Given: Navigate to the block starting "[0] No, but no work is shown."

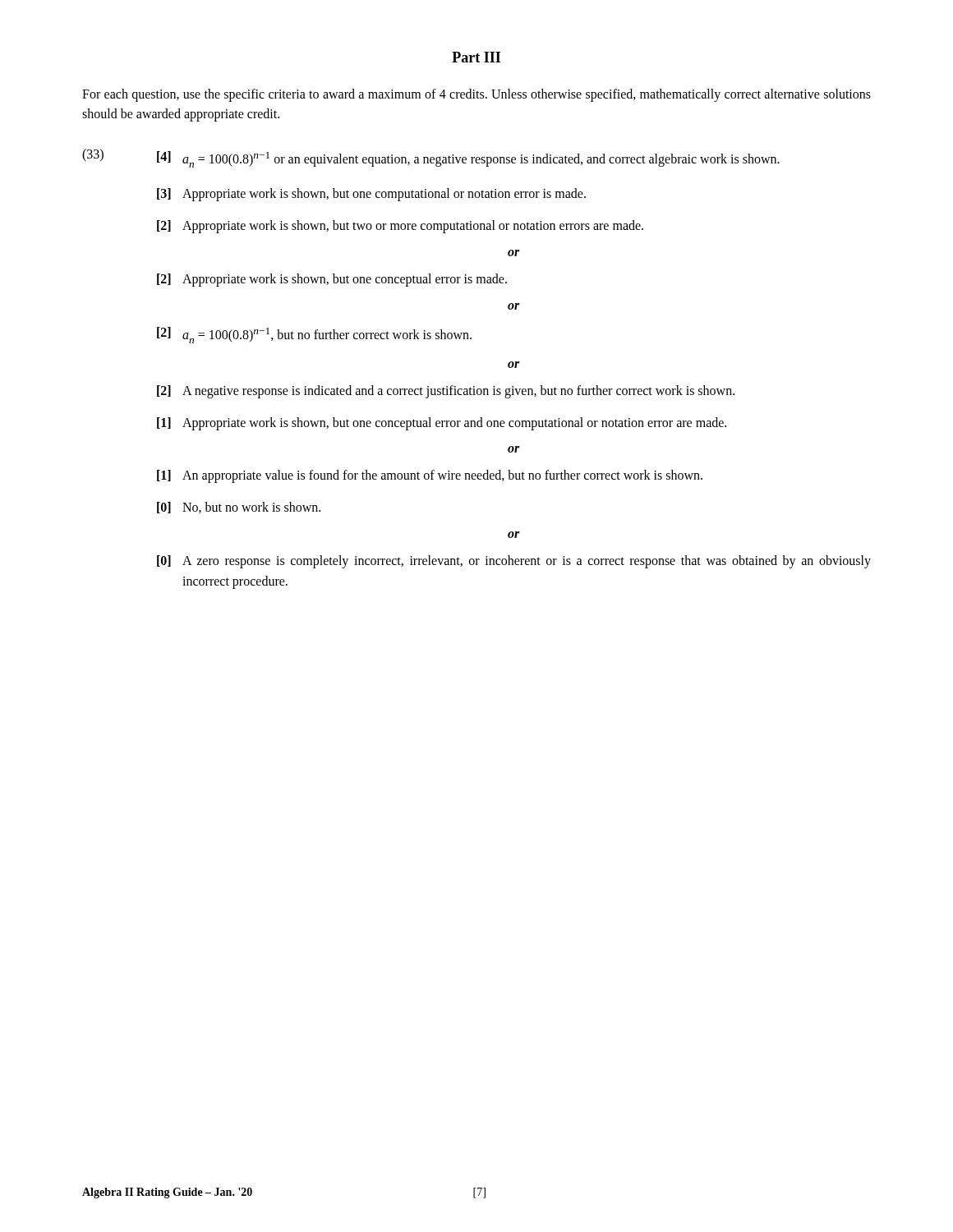Looking at the screenshot, I should [x=239, y=508].
